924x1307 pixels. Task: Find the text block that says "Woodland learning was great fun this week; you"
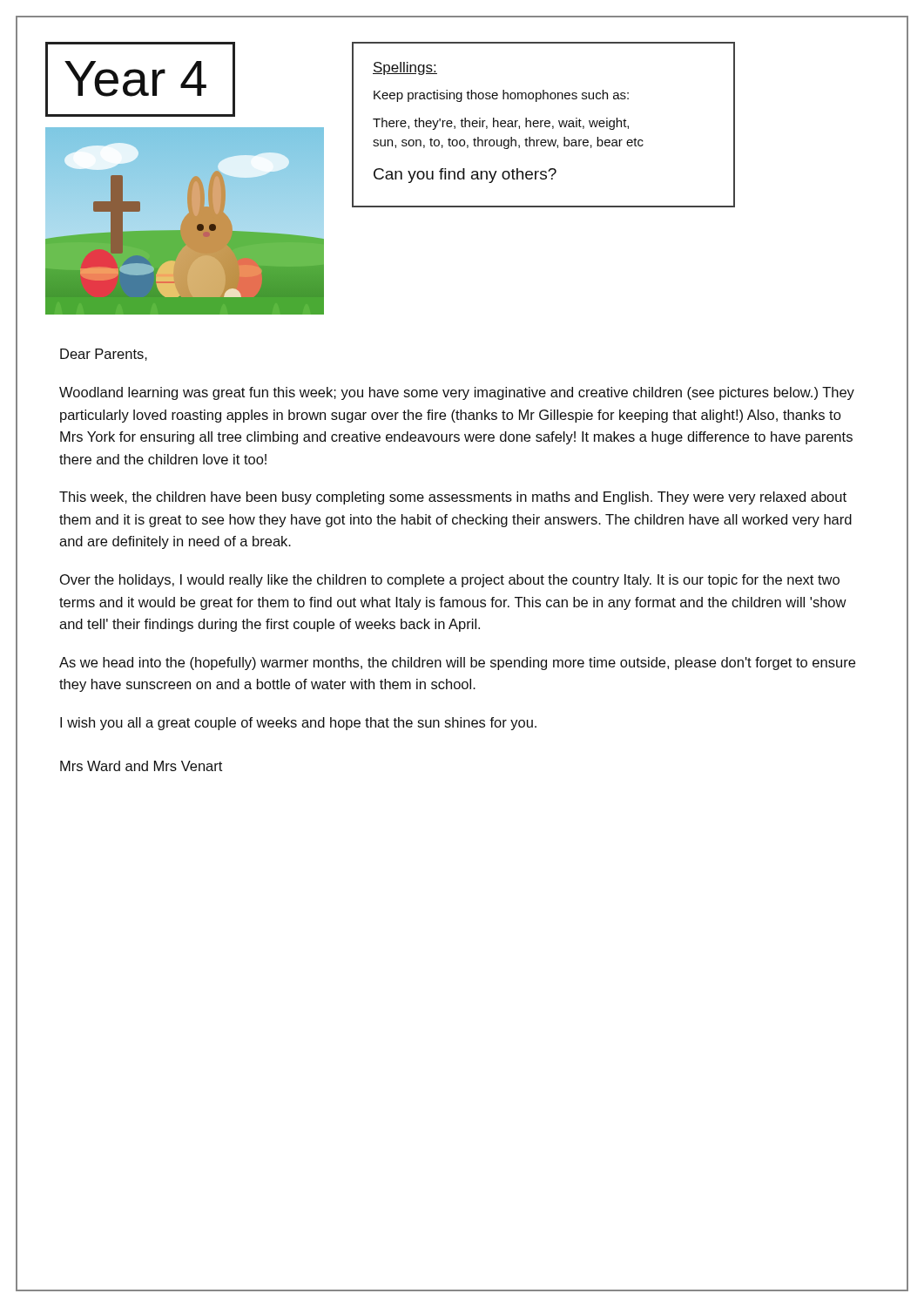[x=462, y=426]
